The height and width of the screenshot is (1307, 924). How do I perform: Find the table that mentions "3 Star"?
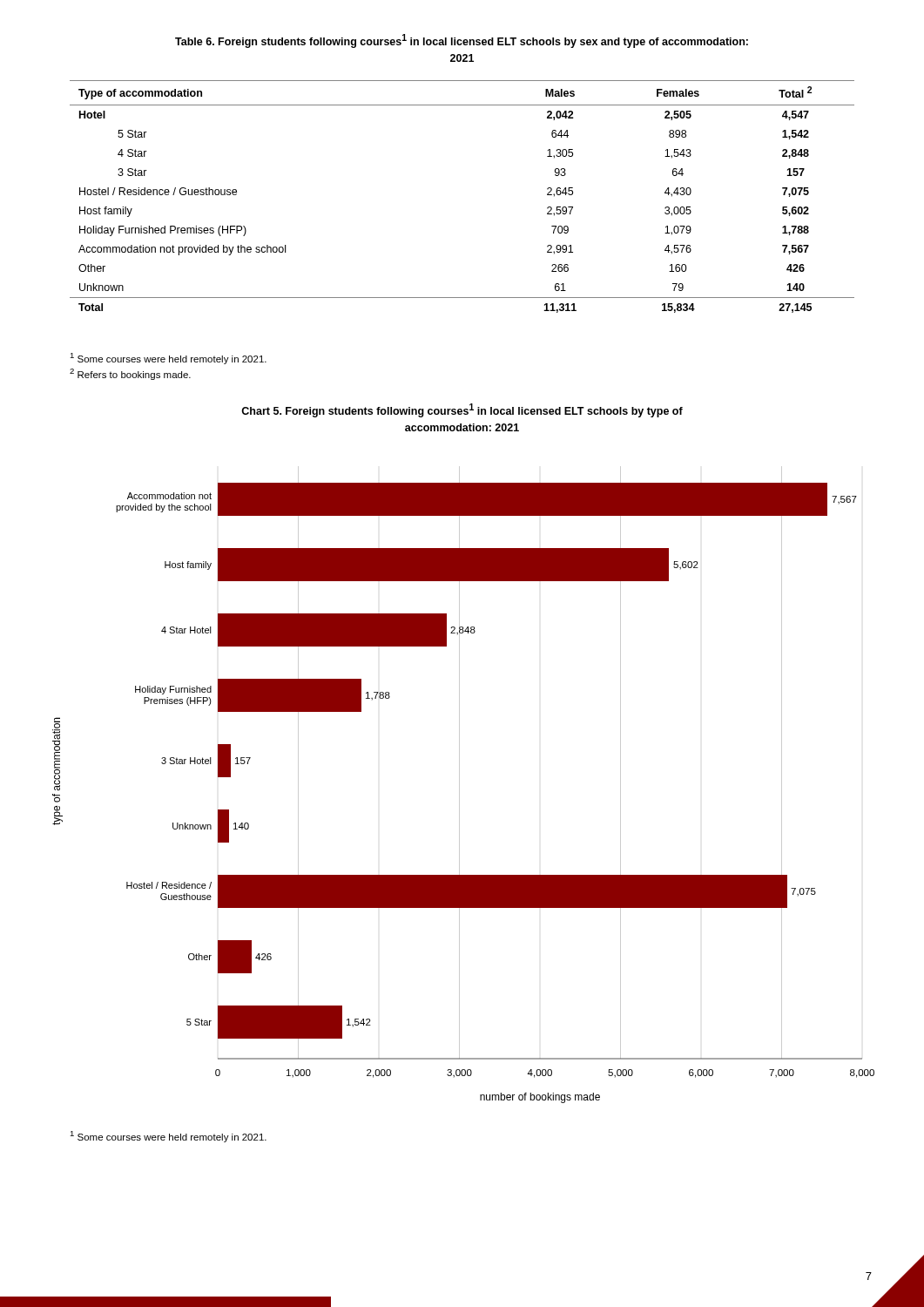(x=462, y=199)
